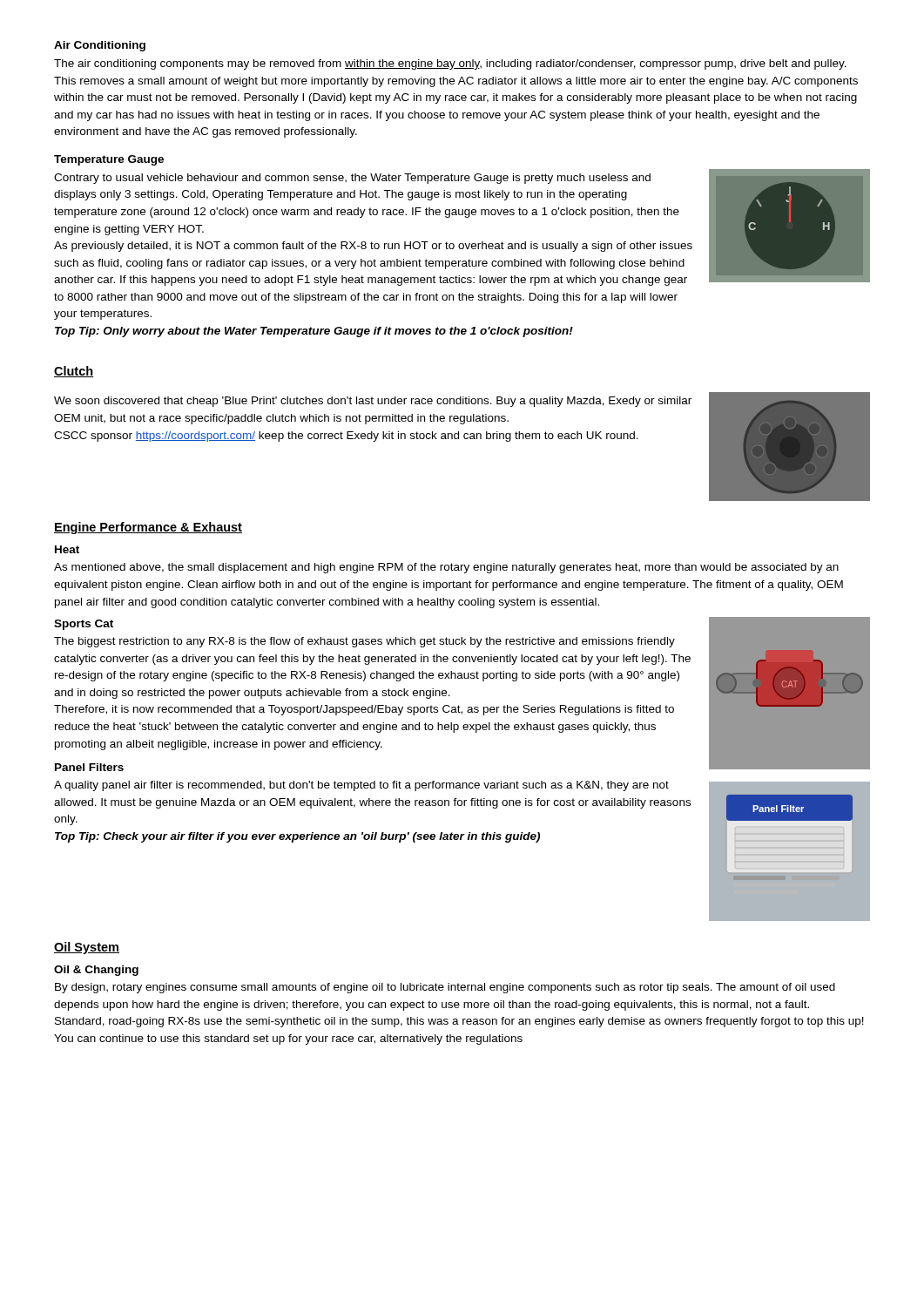Click on the region starting "The air conditioning components may be removed"
This screenshot has height=1307, width=924.
(x=456, y=97)
